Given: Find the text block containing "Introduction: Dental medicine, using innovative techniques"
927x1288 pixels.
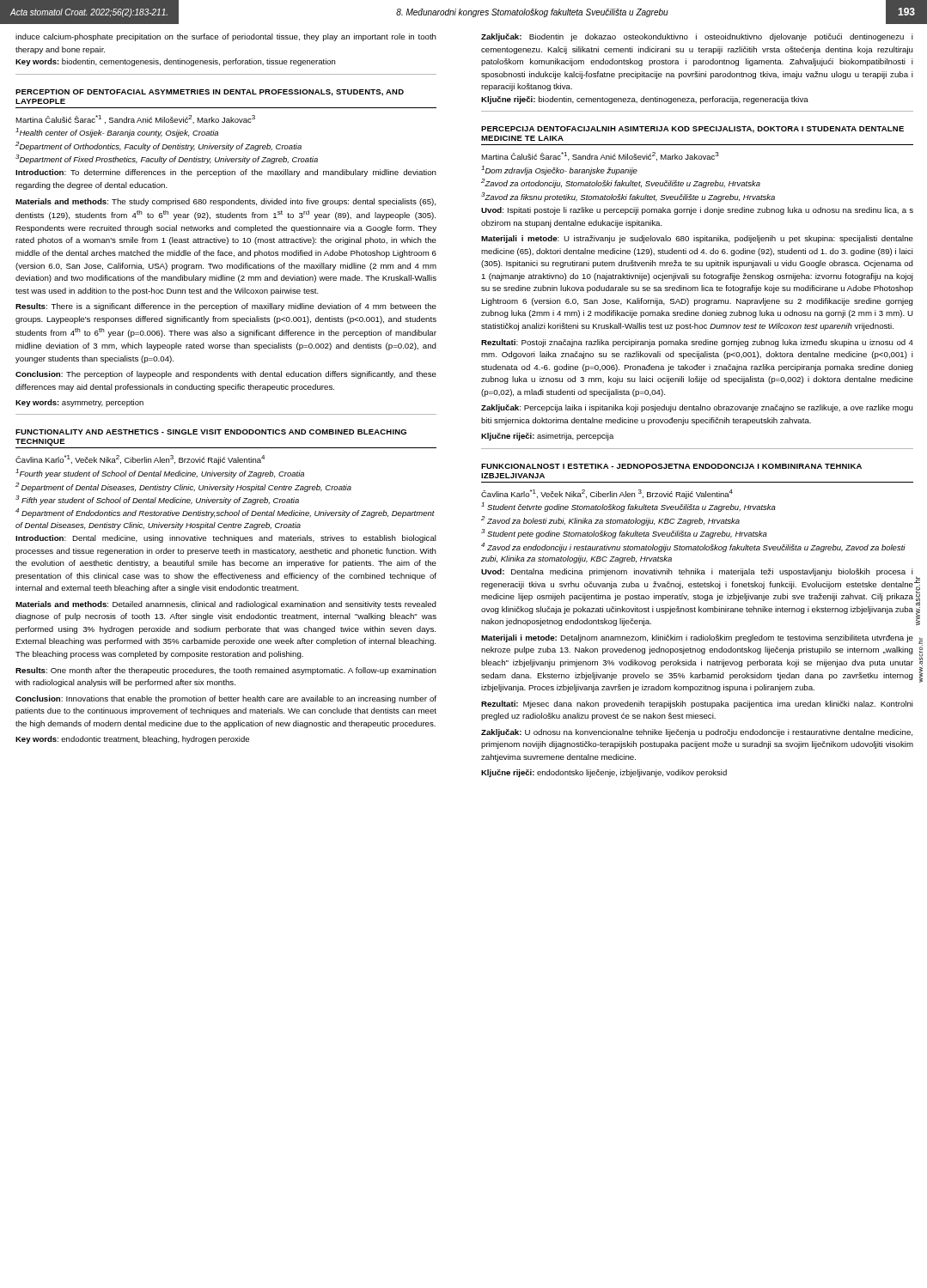Looking at the screenshot, I should [226, 563].
